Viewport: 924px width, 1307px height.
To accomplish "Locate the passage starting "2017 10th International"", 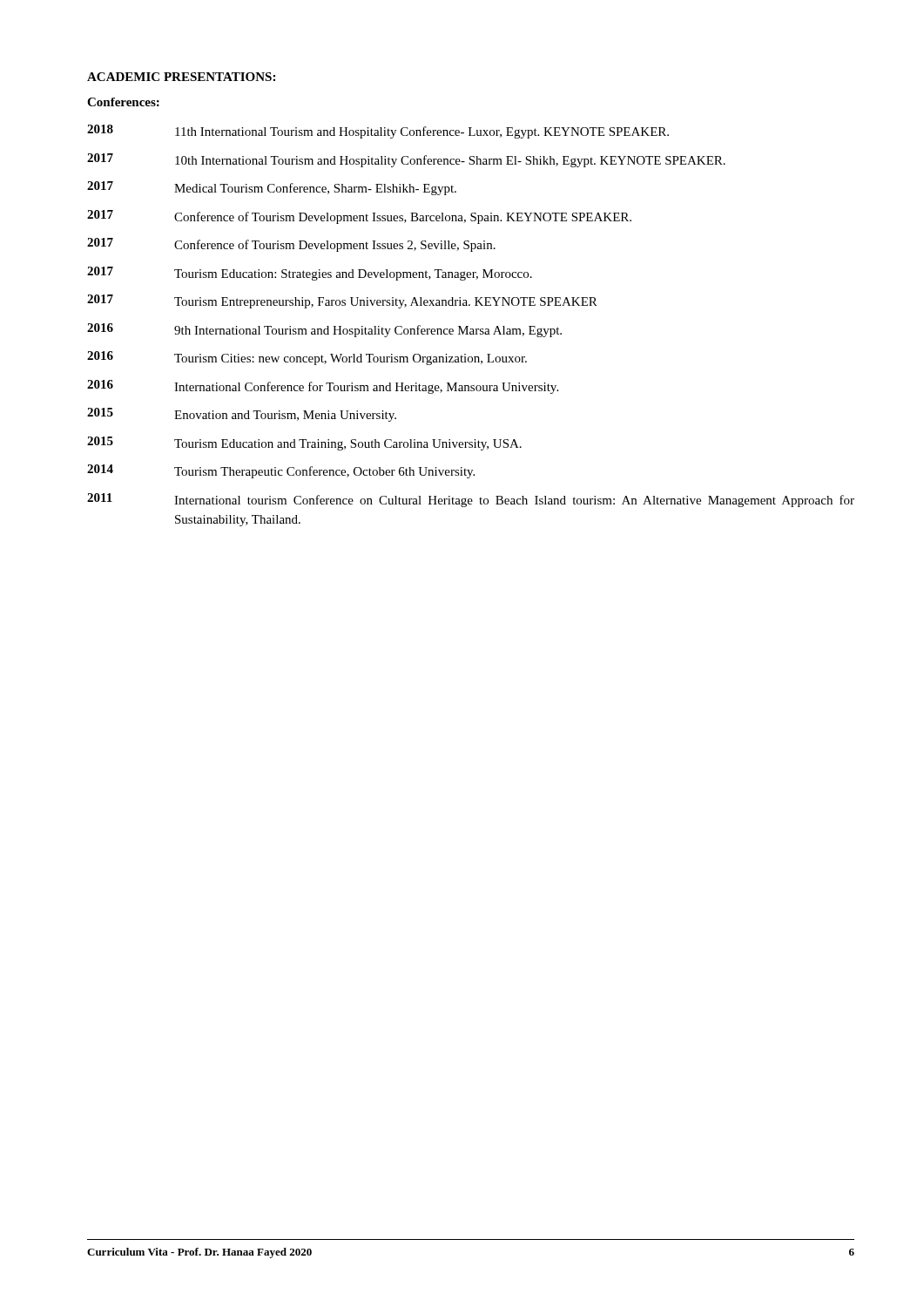I will (x=471, y=160).
